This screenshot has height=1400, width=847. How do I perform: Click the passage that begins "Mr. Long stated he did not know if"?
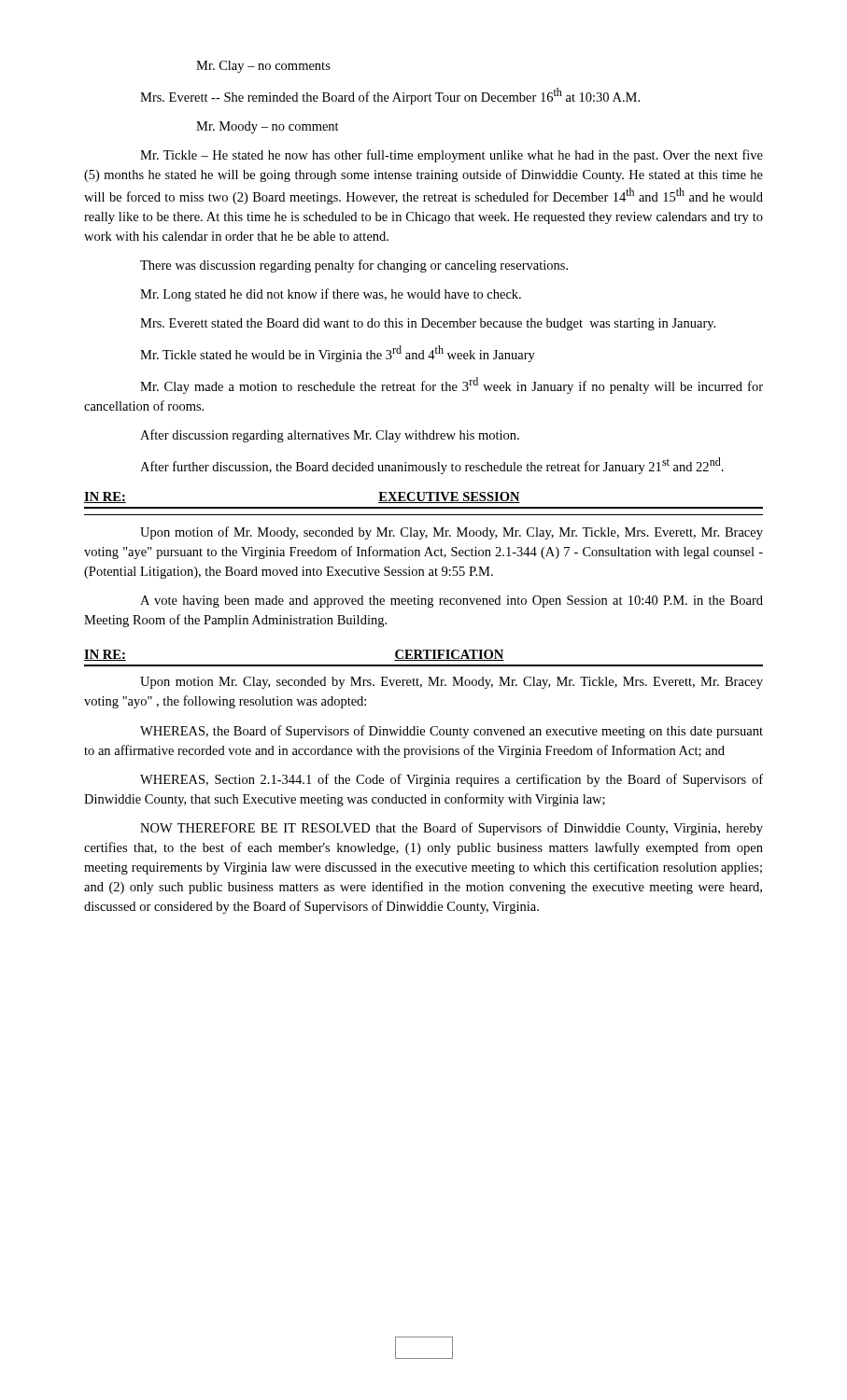pyautogui.click(x=331, y=294)
